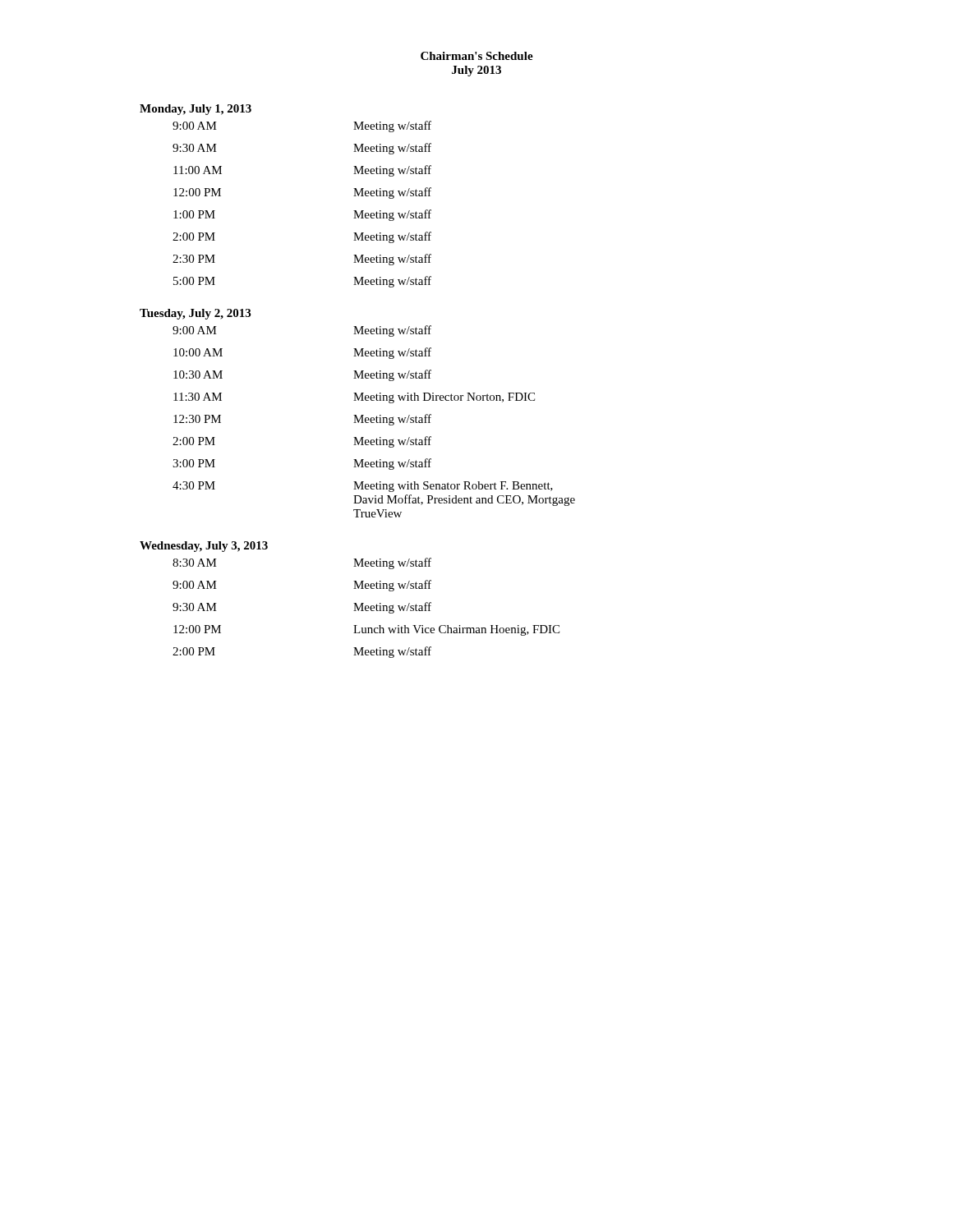Select the section header that says "Monday, July 1, 2013"
The width and height of the screenshot is (953, 1232).
coord(196,108)
